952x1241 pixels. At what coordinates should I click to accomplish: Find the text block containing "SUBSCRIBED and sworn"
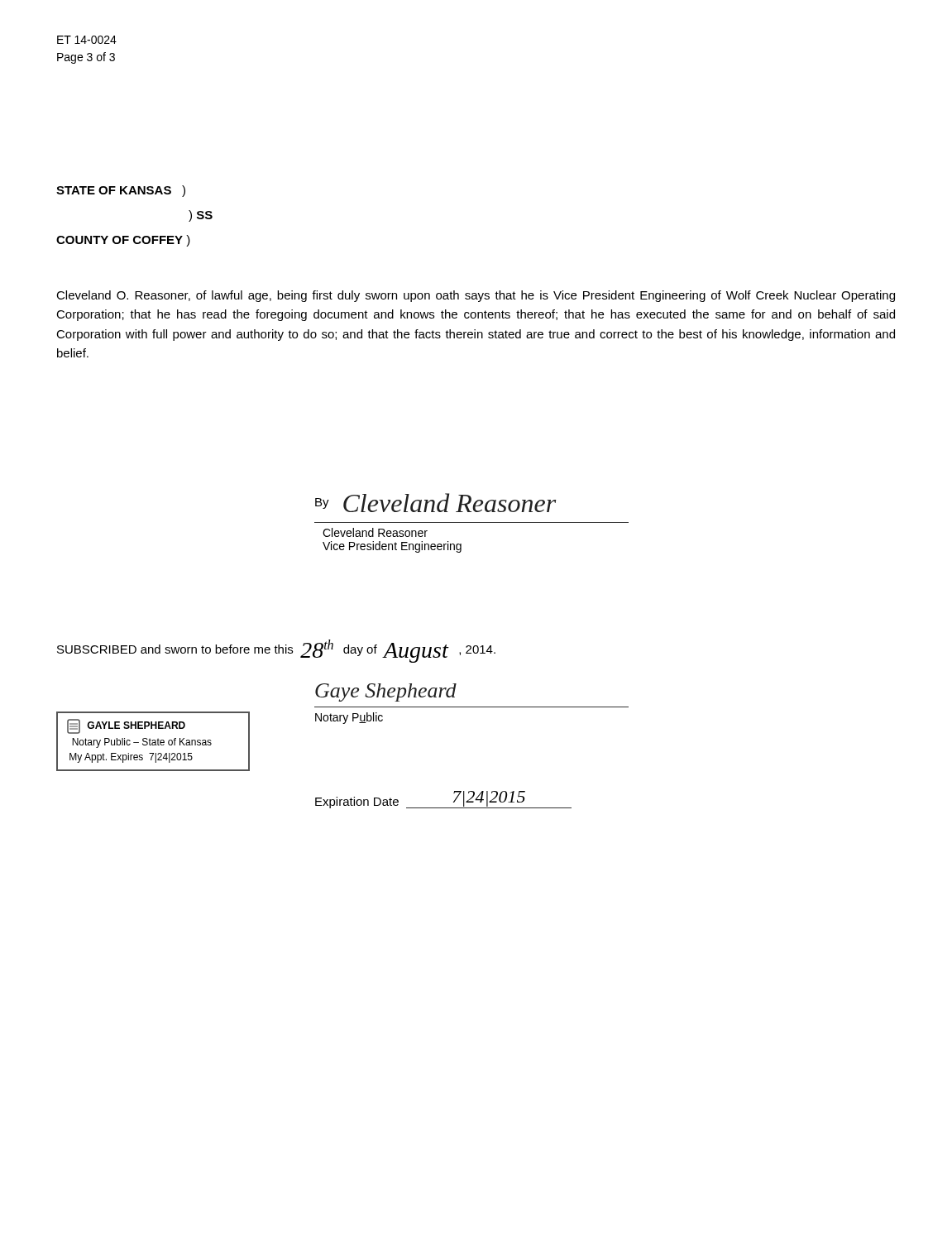tap(276, 650)
